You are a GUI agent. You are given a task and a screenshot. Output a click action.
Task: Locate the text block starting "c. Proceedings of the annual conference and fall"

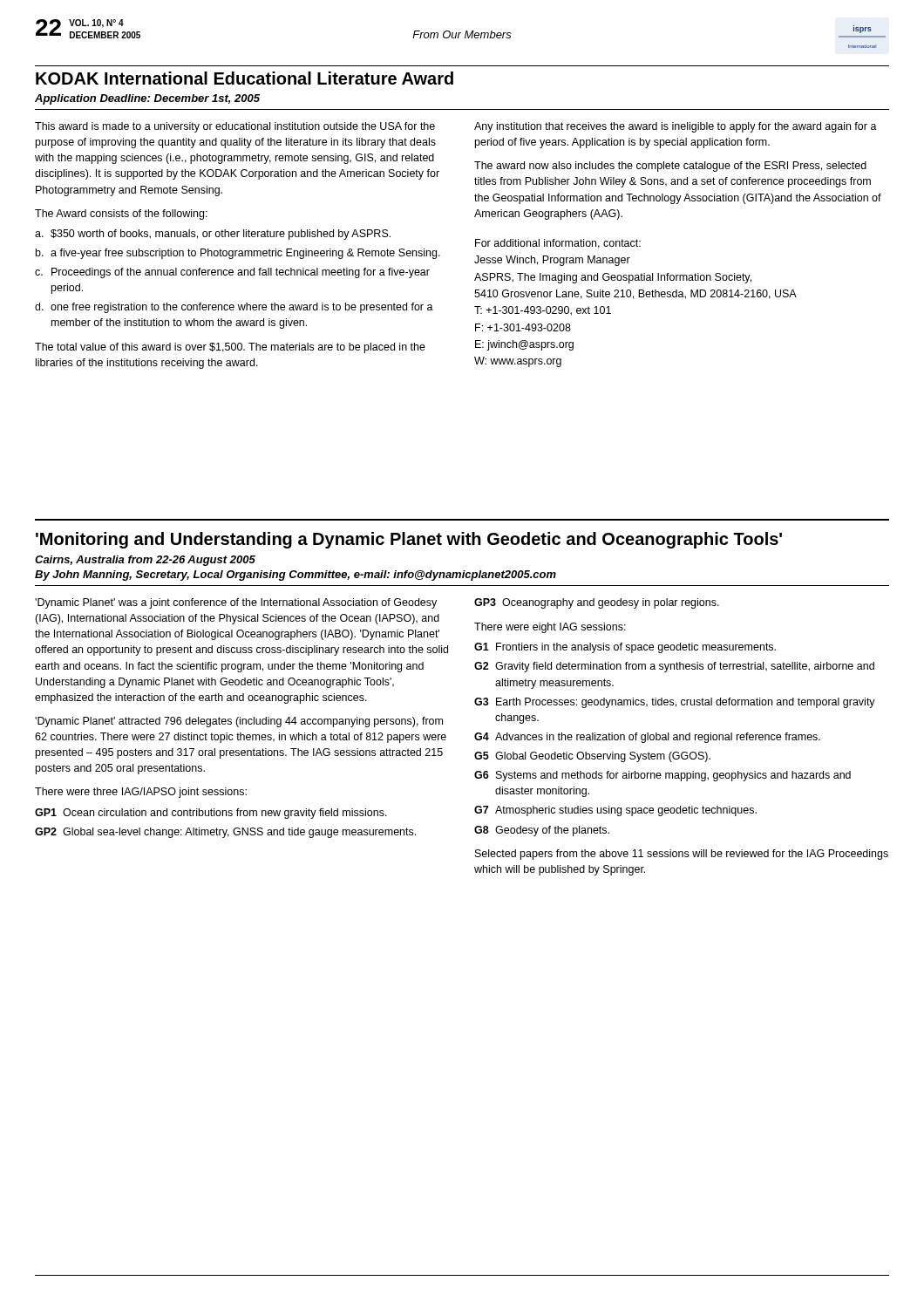coord(242,280)
